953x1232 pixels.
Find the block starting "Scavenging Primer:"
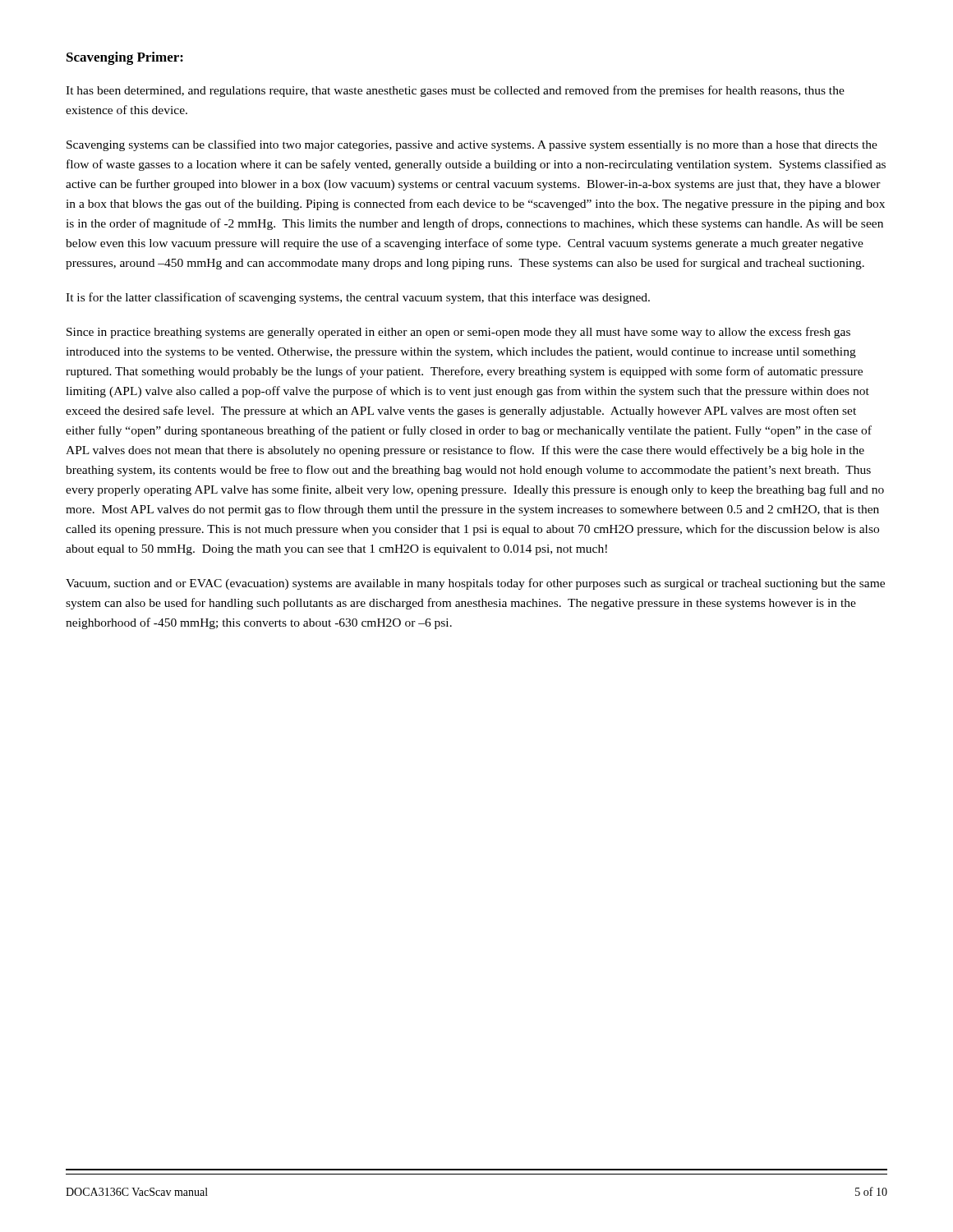[125, 57]
